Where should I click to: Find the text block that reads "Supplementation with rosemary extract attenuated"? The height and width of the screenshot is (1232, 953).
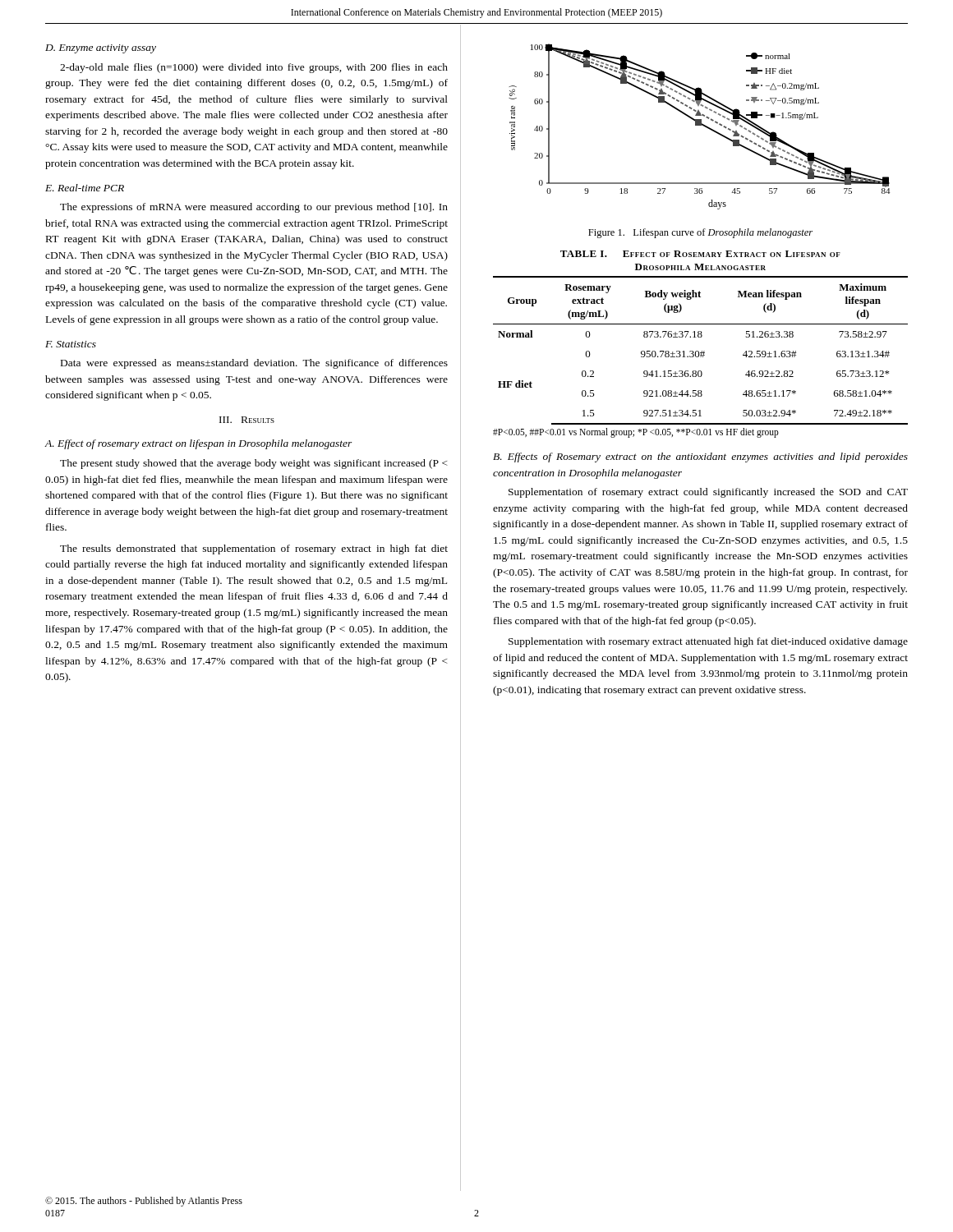(x=700, y=666)
